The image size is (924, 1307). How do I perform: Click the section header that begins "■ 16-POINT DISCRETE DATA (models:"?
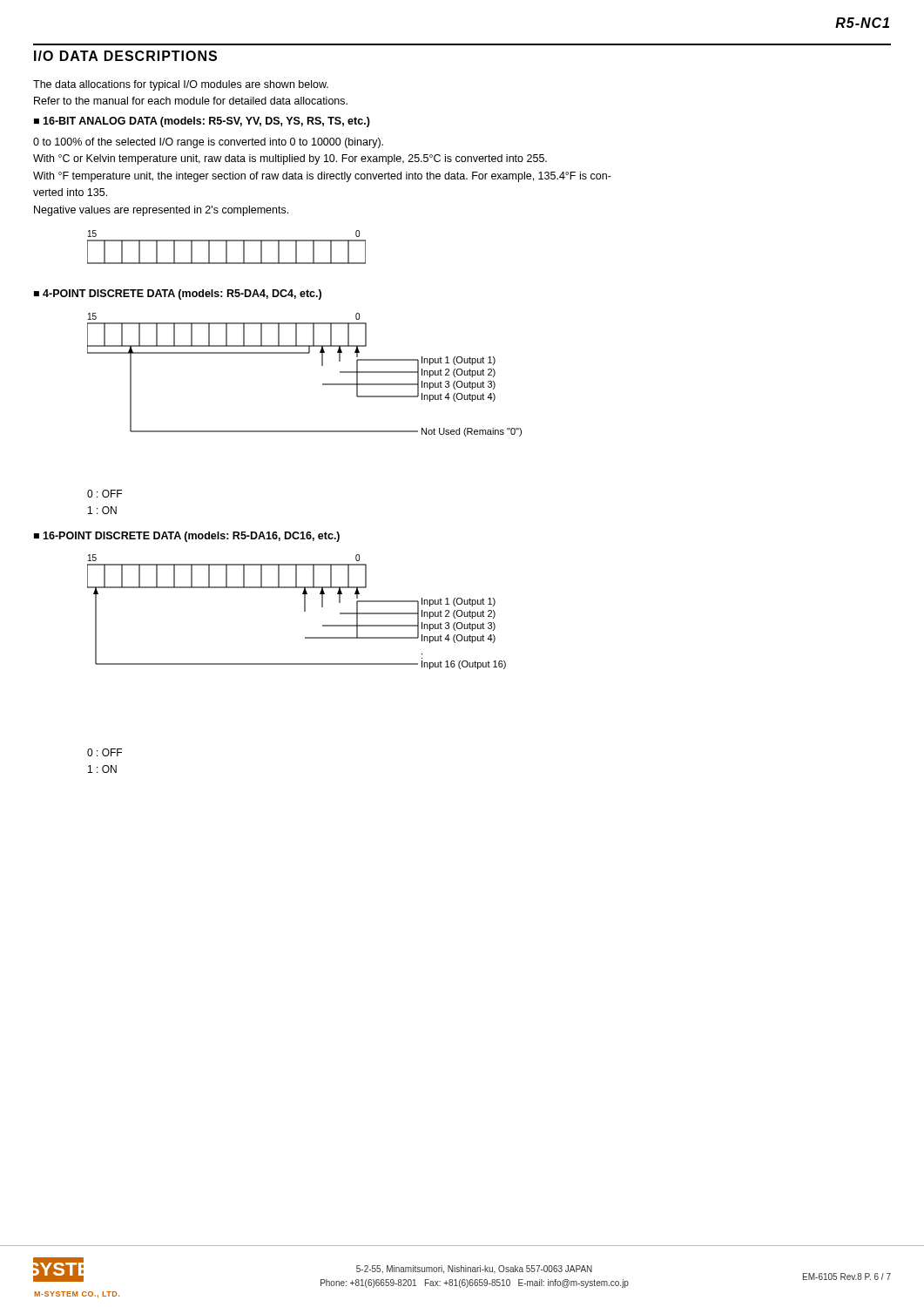(x=187, y=536)
